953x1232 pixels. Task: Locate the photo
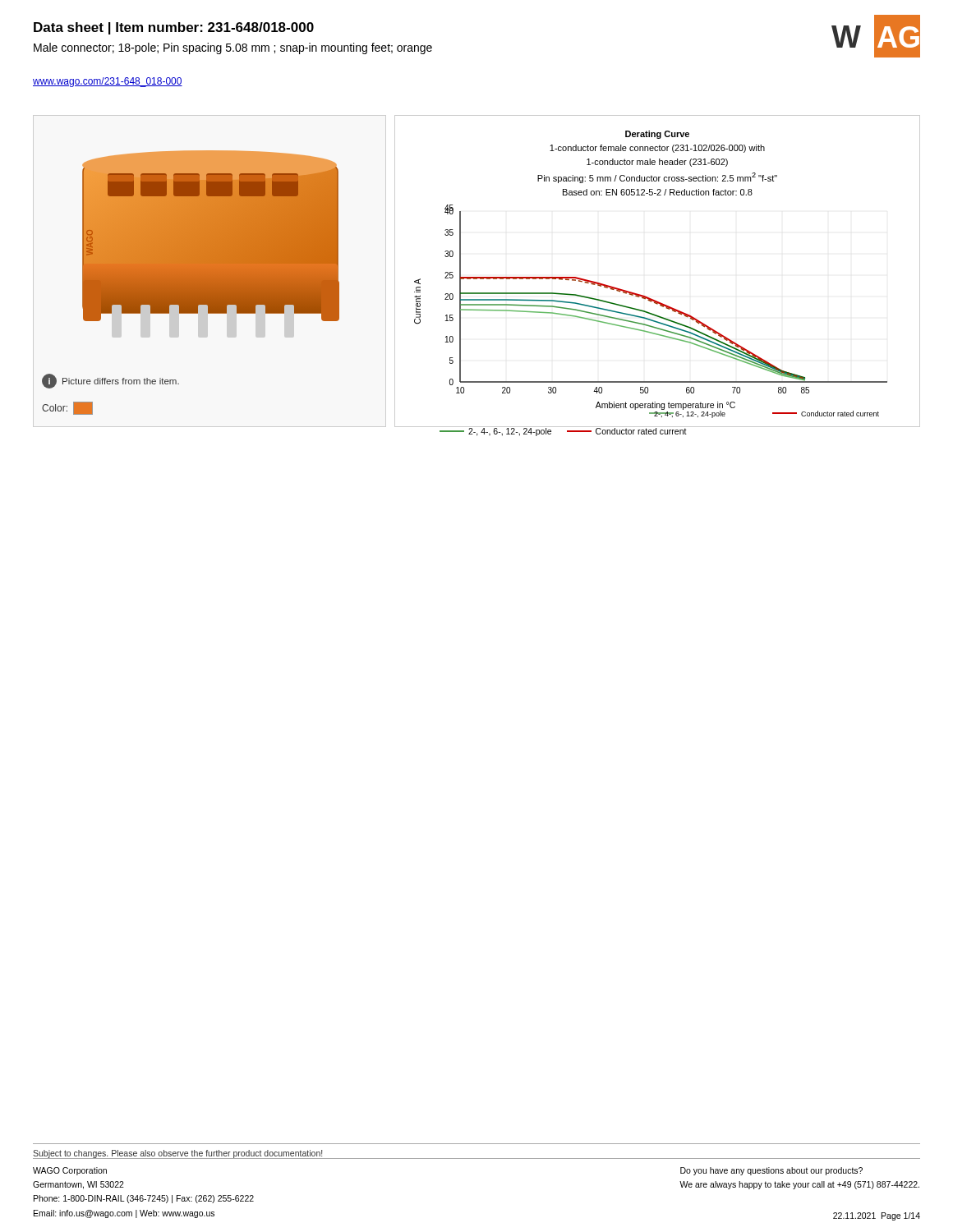[210, 271]
